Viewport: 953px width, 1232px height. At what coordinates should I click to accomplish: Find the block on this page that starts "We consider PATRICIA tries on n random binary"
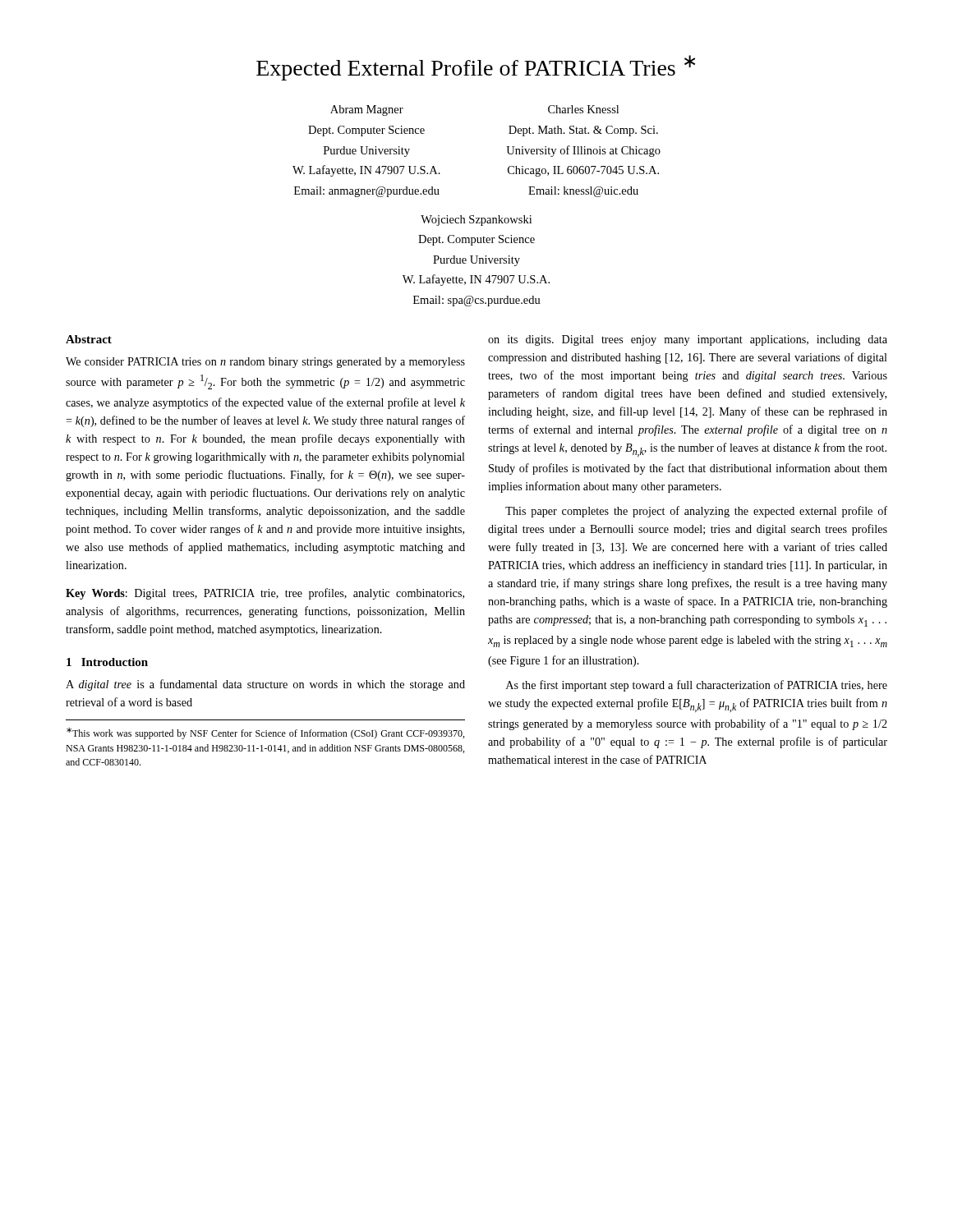(x=265, y=463)
